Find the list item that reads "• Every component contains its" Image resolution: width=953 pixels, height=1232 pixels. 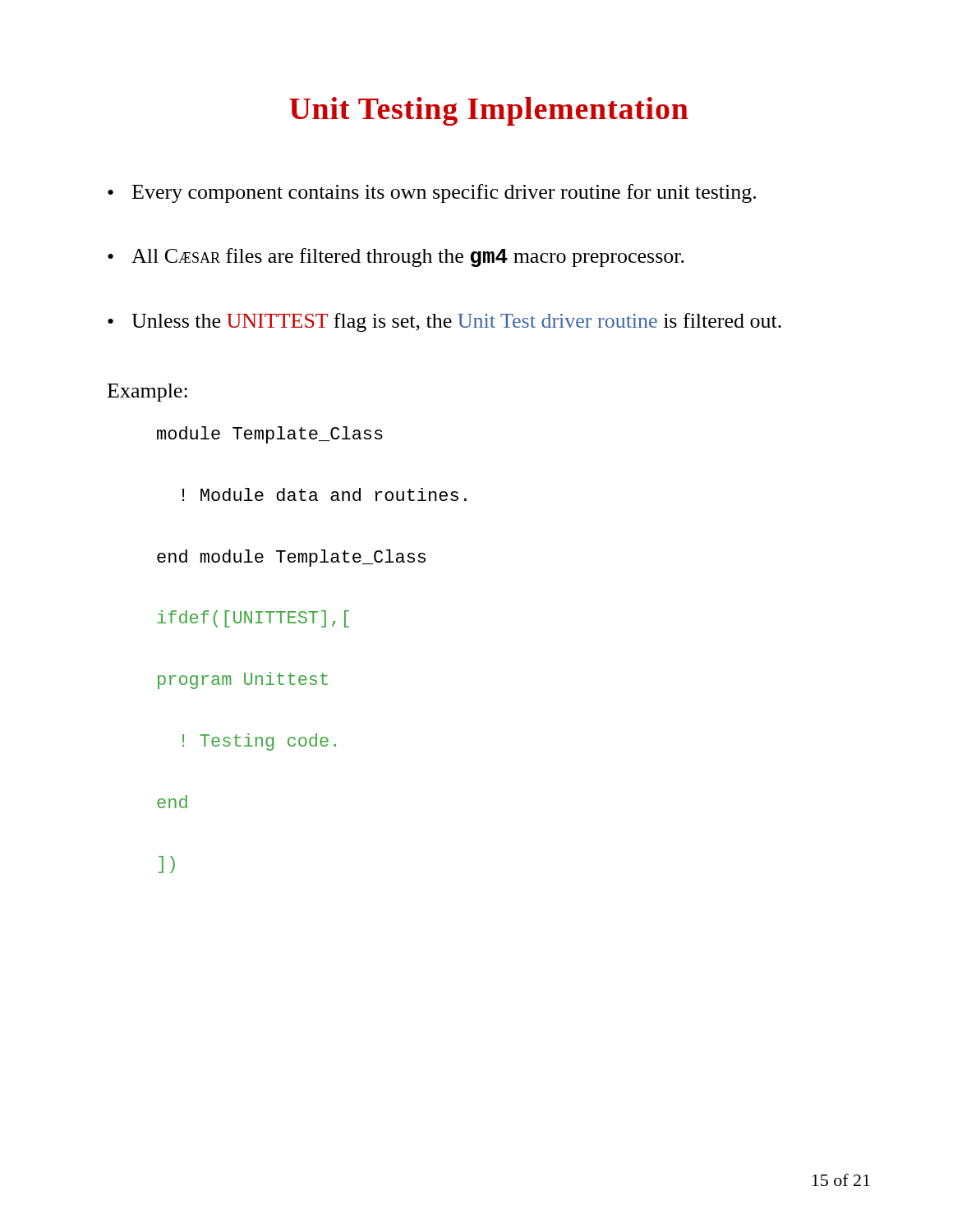(x=489, y=192)
